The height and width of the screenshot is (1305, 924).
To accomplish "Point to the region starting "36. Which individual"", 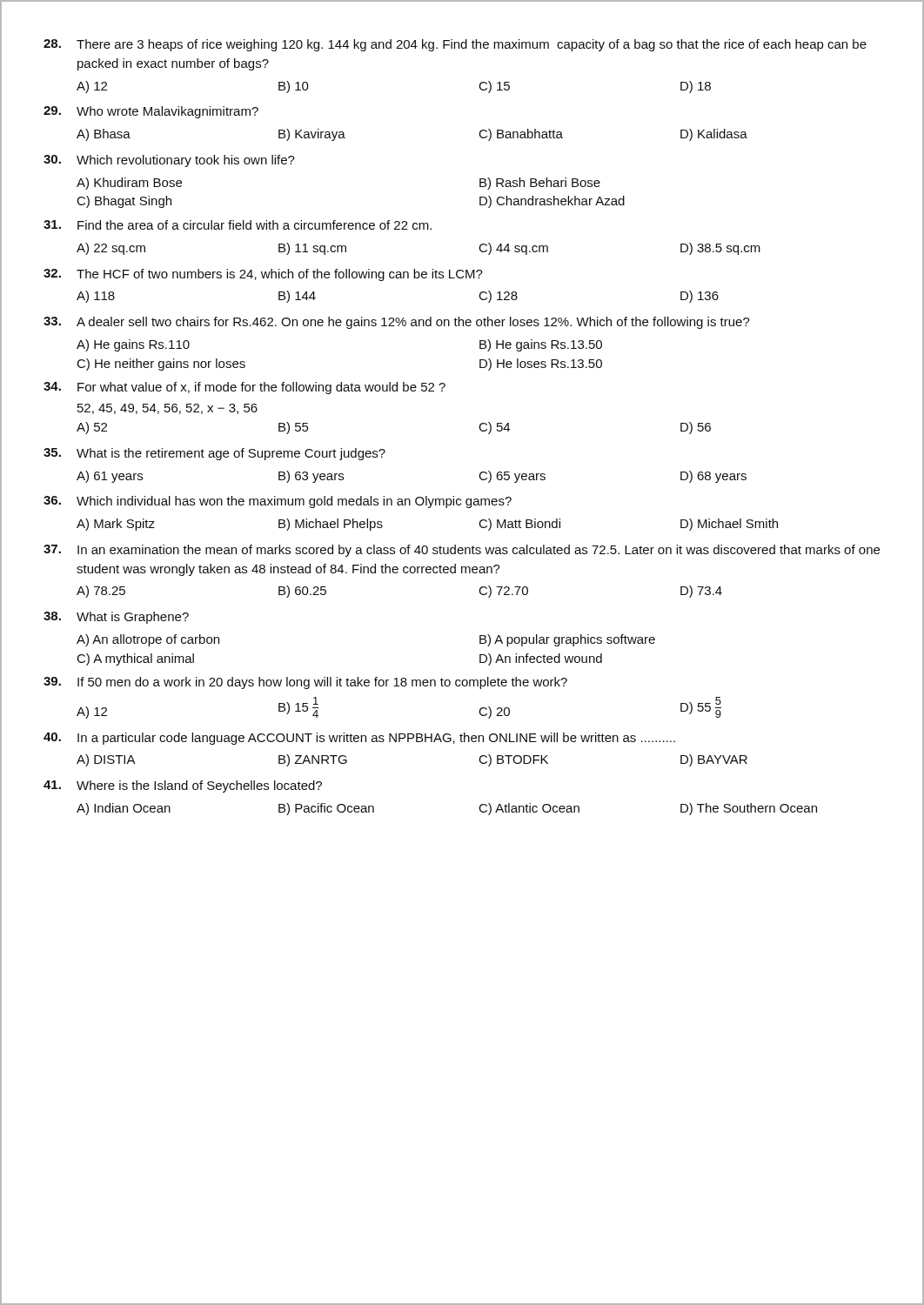I will [x=462, y=513].
